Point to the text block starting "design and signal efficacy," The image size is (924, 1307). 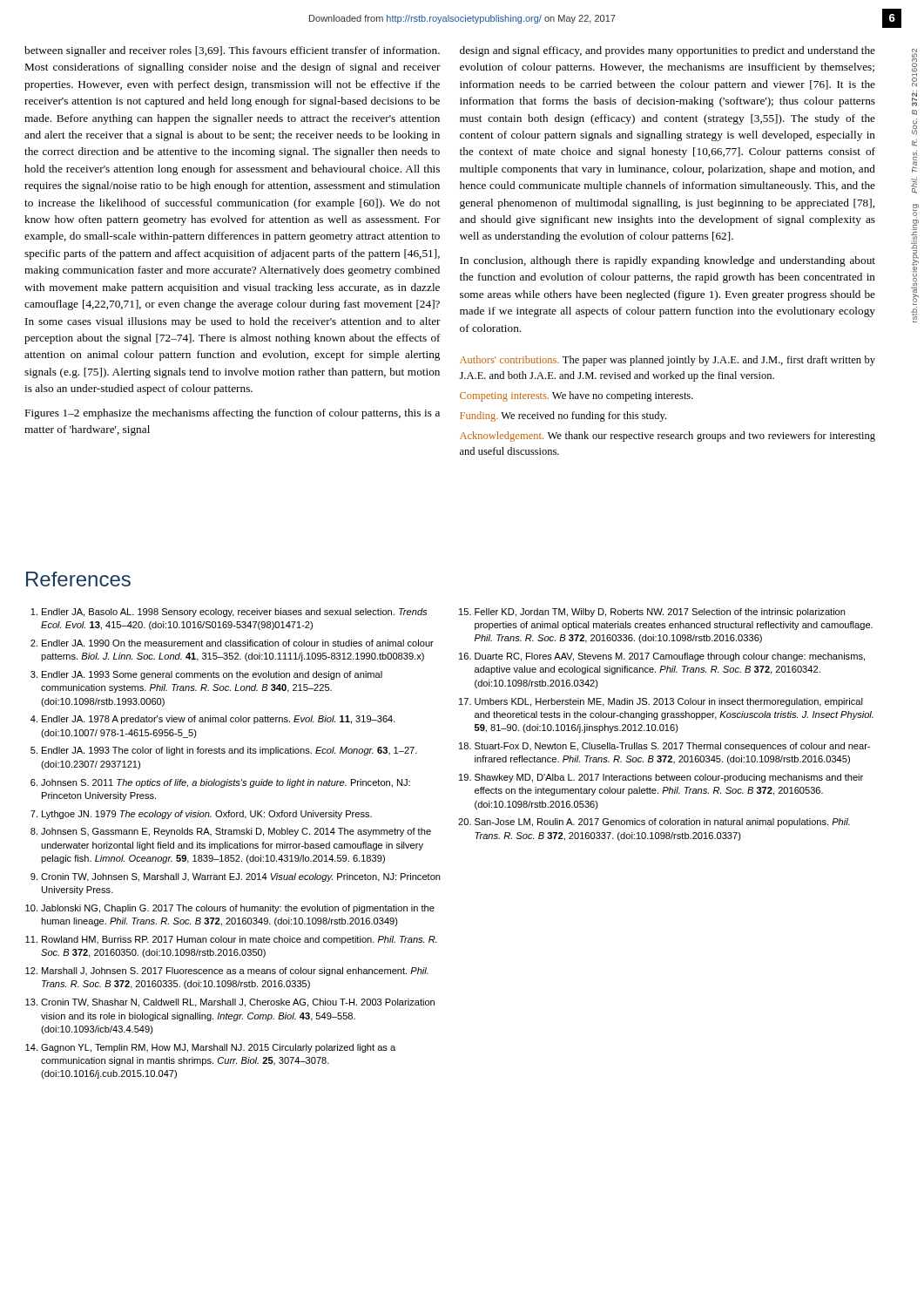point(667,189)
